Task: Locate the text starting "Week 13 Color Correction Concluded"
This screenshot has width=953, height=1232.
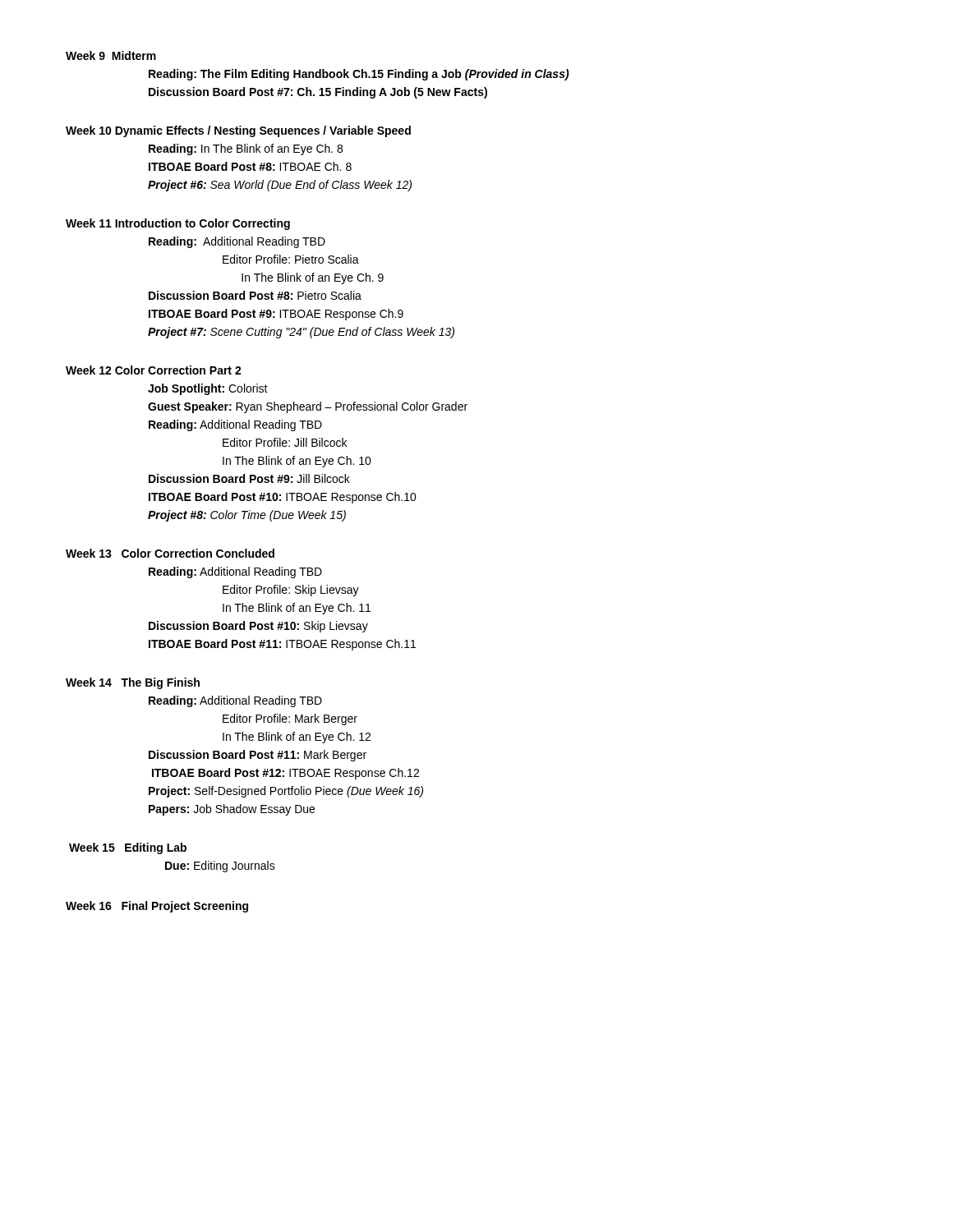Action: coord(170,554)
